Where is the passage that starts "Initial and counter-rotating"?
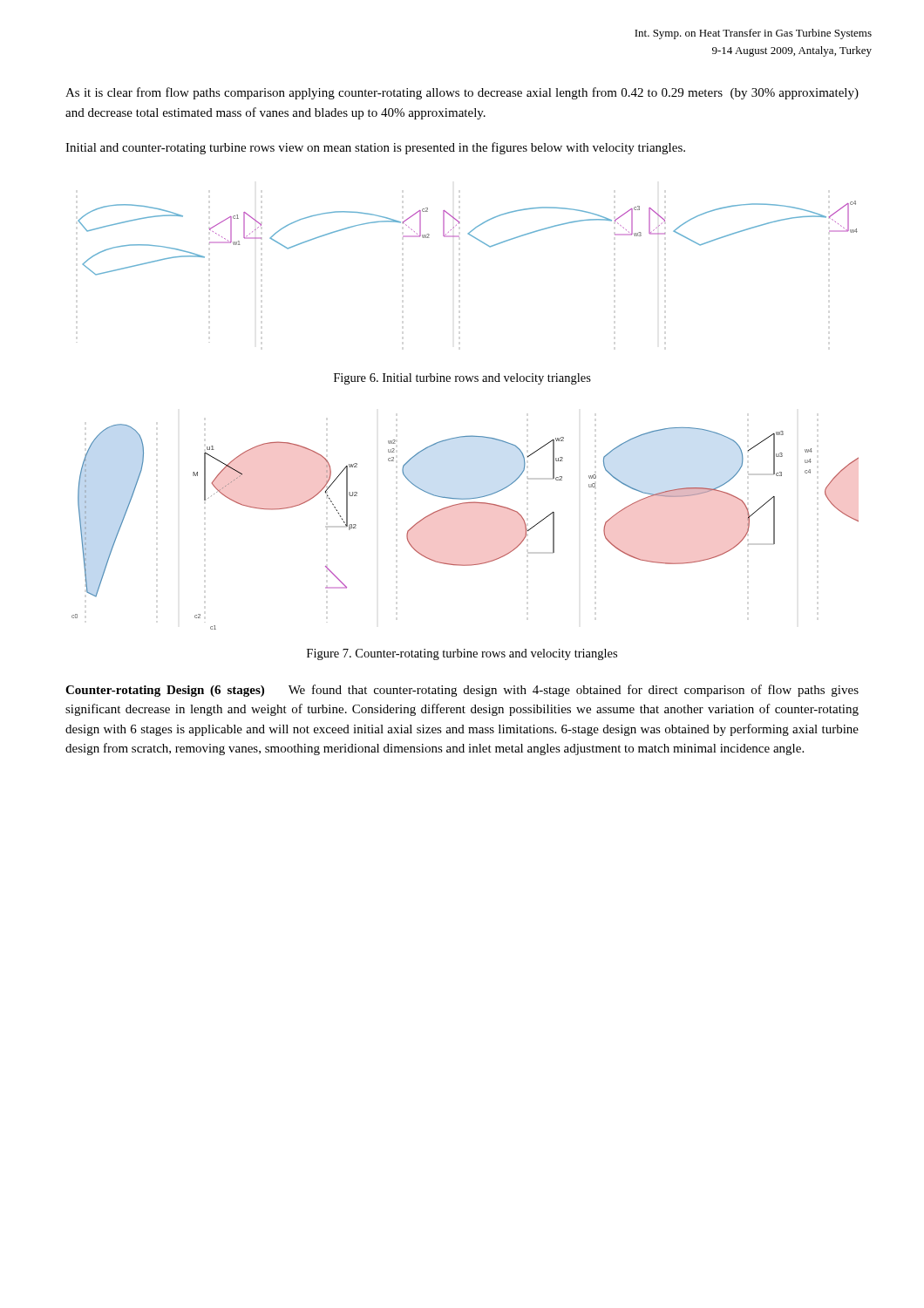The height and width of the screenshot is (1308, 924). pos(376,147)
